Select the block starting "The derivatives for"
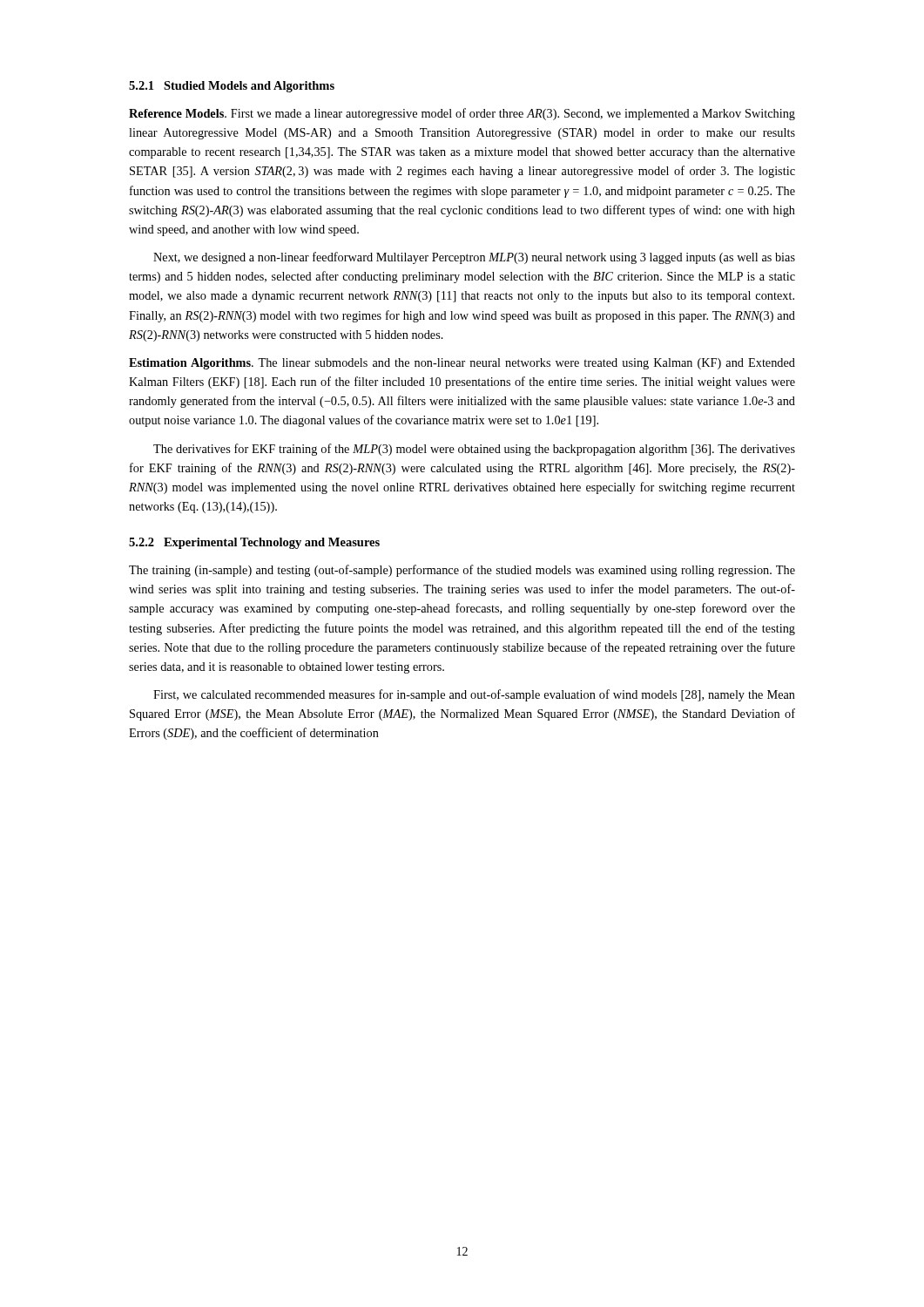Image resolution: width=924 pixels, height=1307 pixels. pyautogui.click(x=462, y=477)
